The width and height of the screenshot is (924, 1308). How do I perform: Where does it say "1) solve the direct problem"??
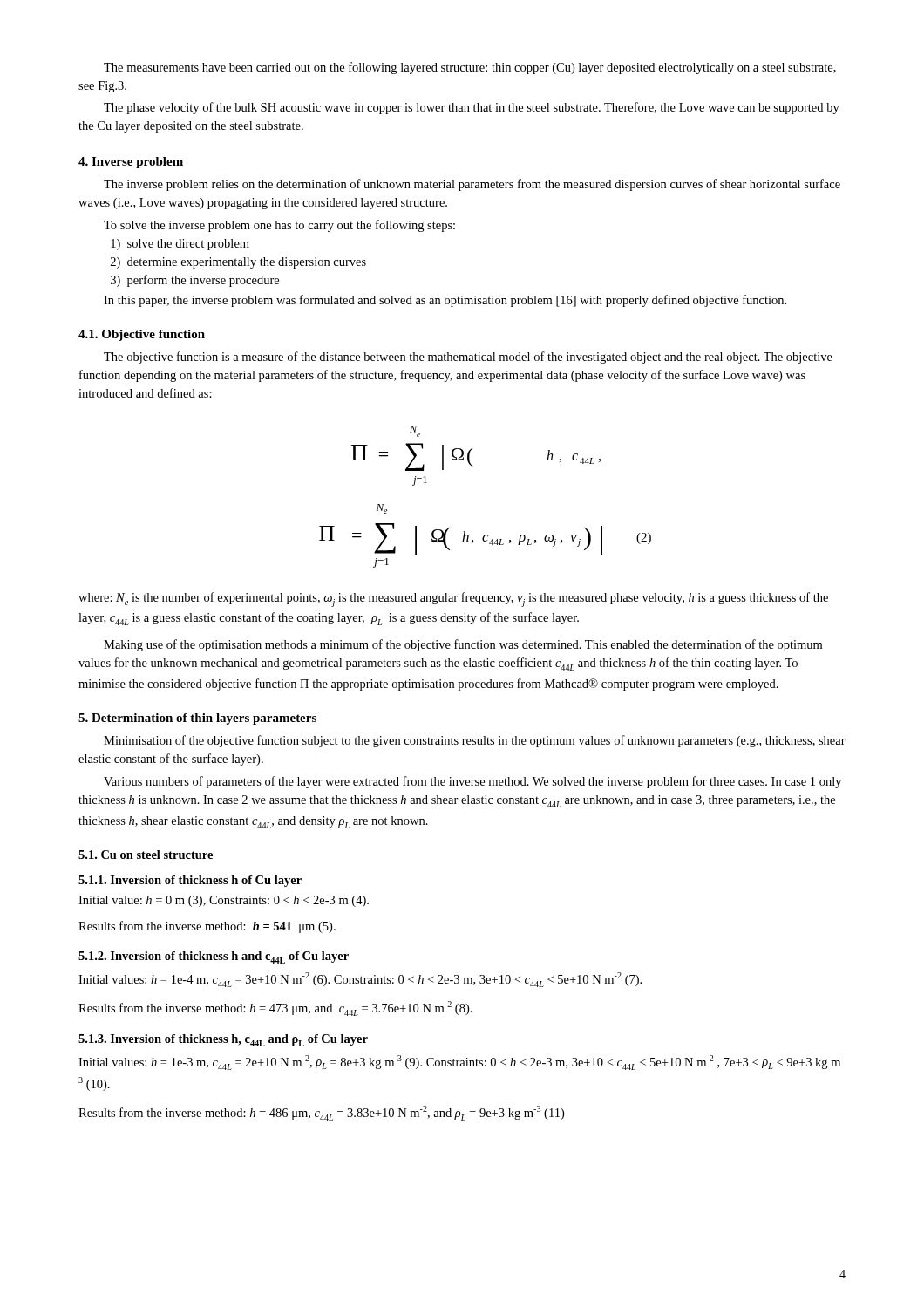tap(180, 243)
